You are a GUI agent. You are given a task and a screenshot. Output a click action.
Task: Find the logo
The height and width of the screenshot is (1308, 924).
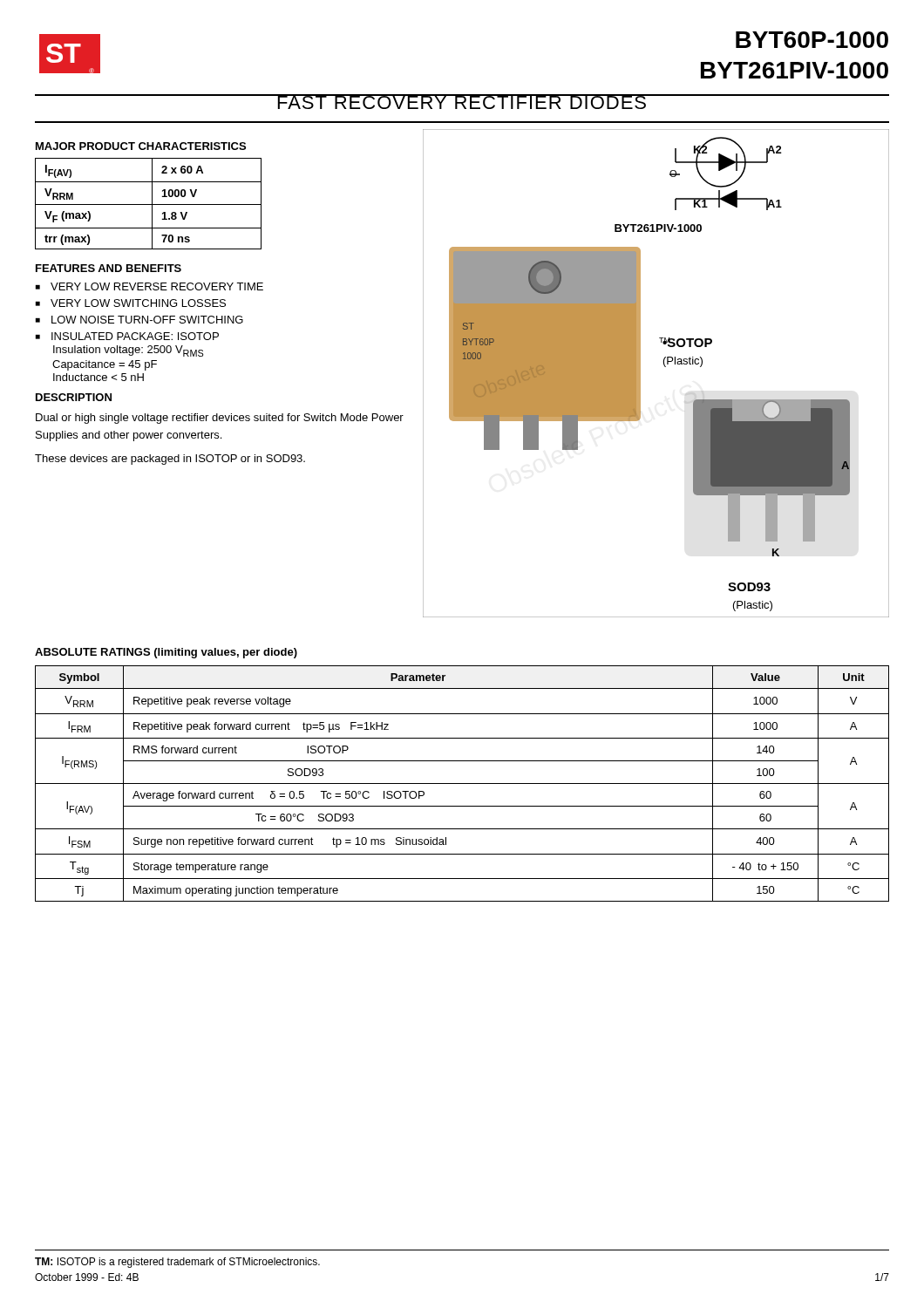74,55
